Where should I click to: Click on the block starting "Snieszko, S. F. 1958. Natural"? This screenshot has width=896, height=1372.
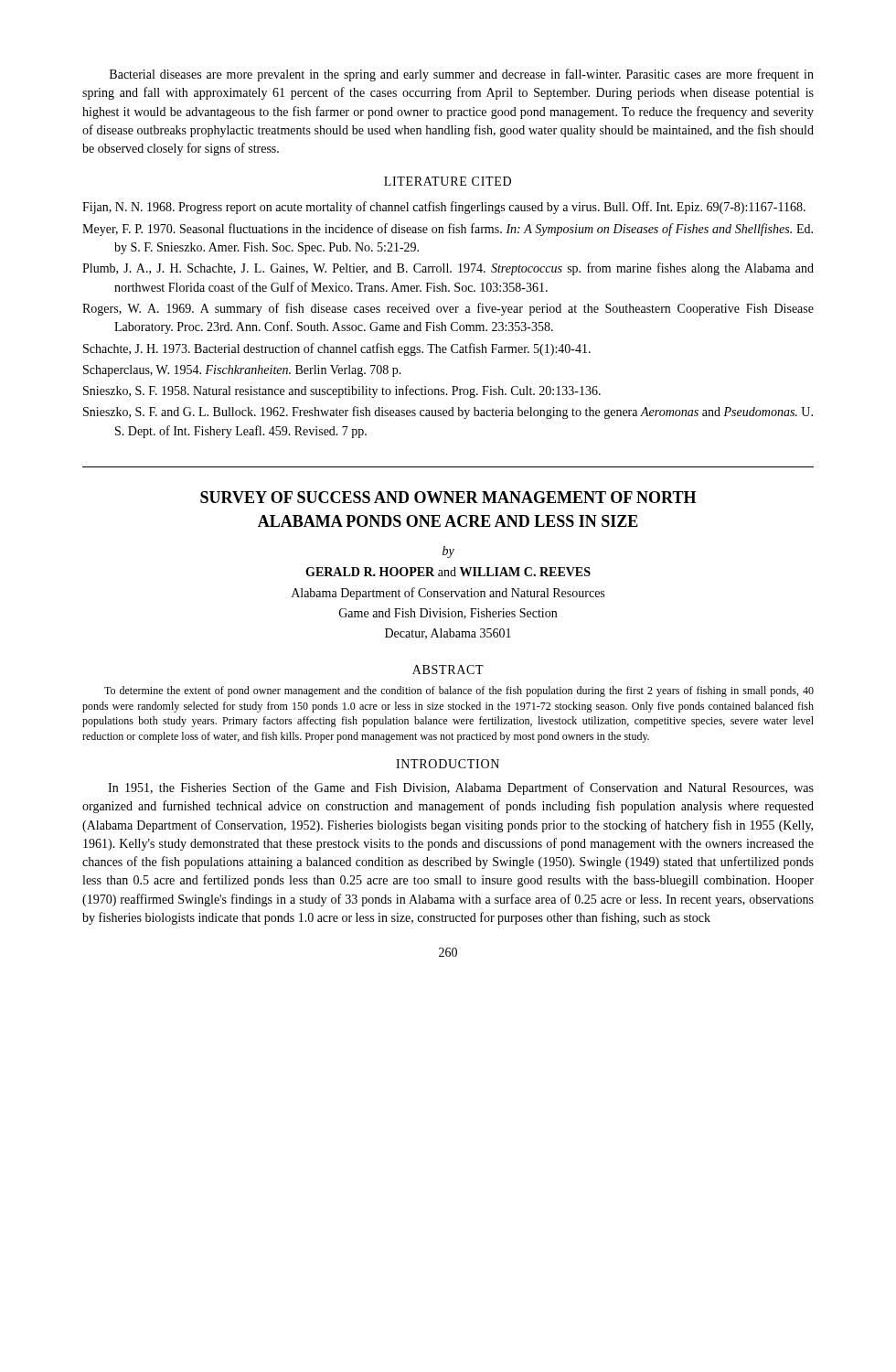pyautogui.click(x=342, y=391)
